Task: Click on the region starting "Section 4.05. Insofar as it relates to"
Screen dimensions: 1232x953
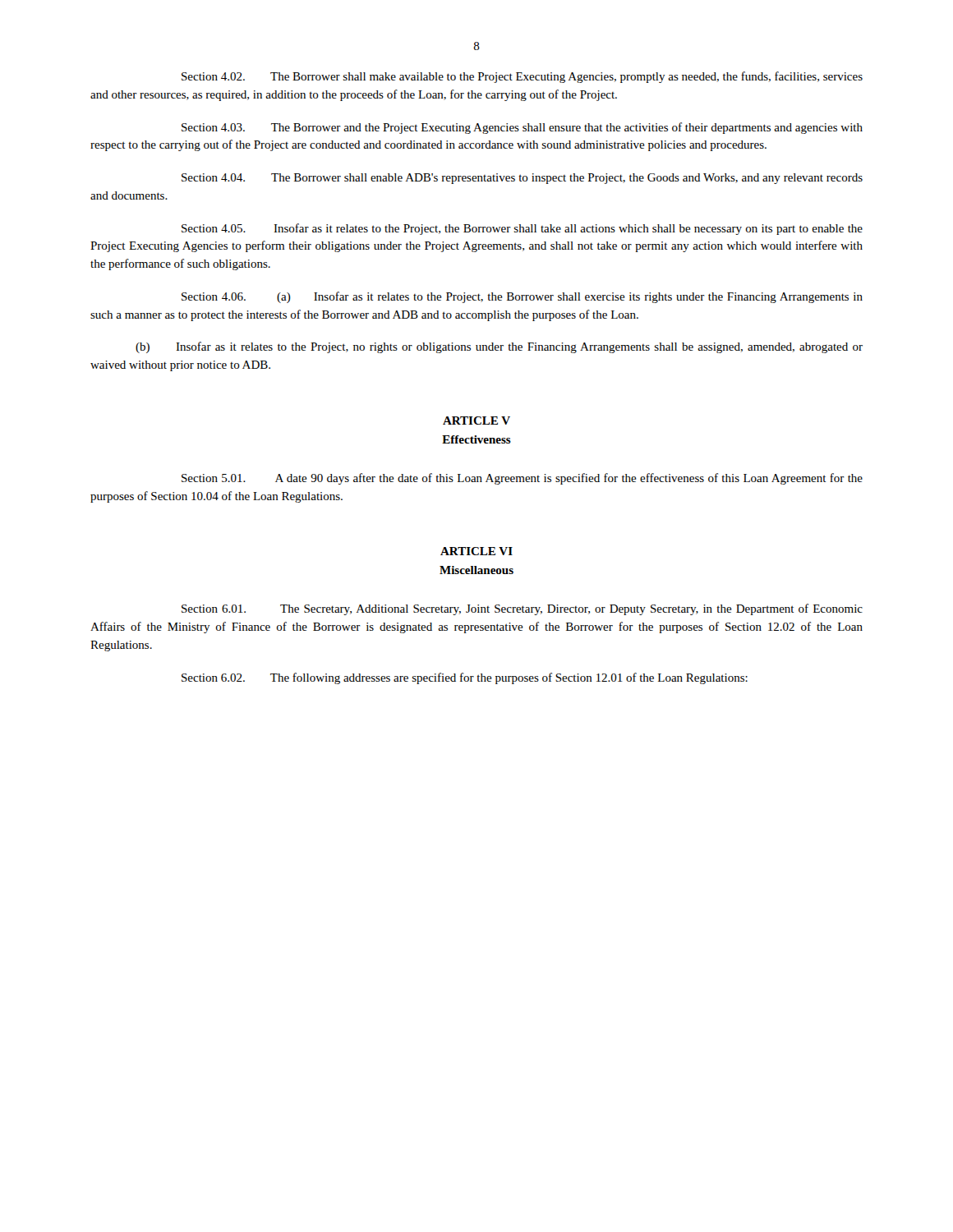Action: pyautogui.click(x=476, y=246)
